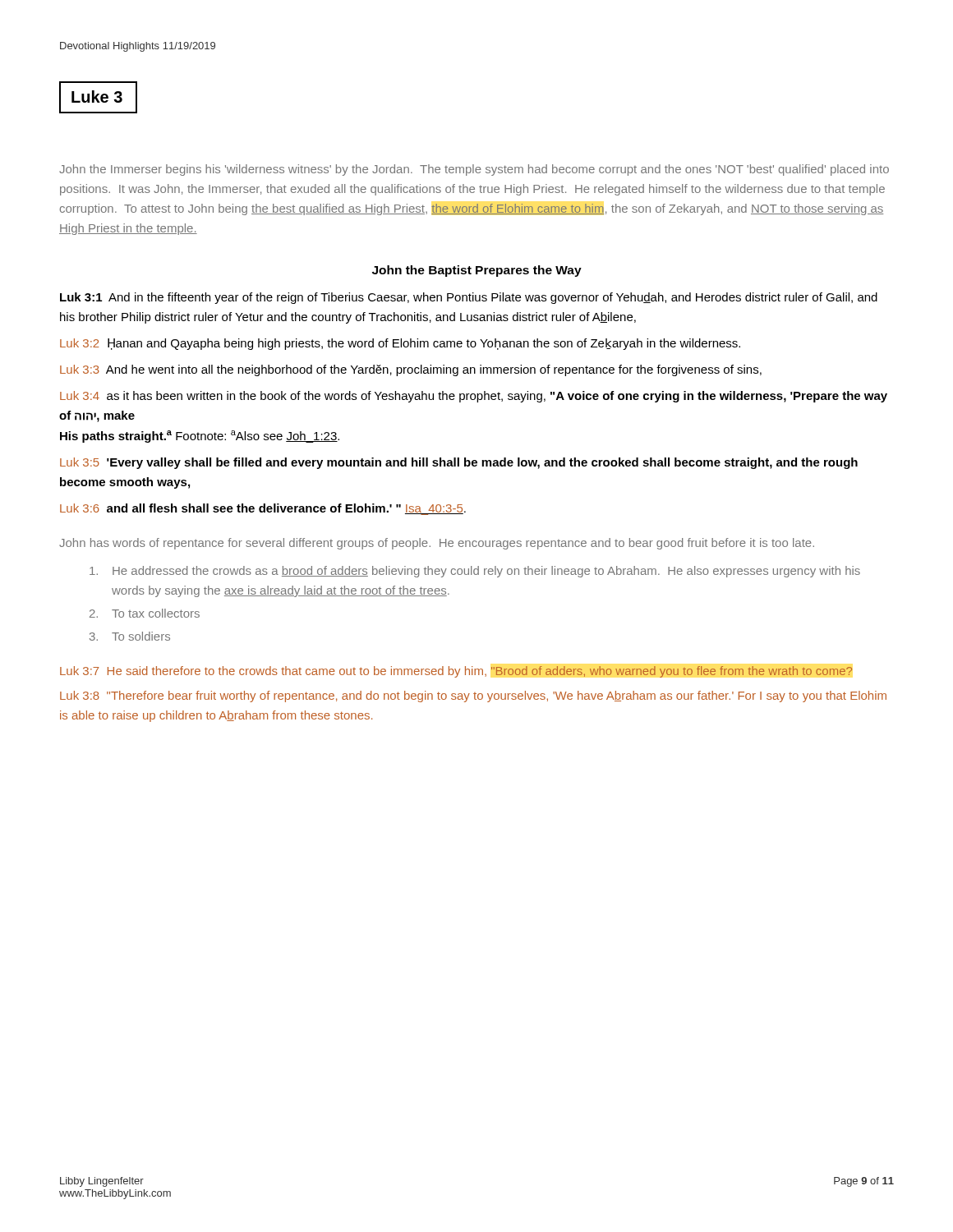Navigate to the region starting "Luk 3:5 'Every valley"
Screen dimensions: 1232x953
coord(459,472)
